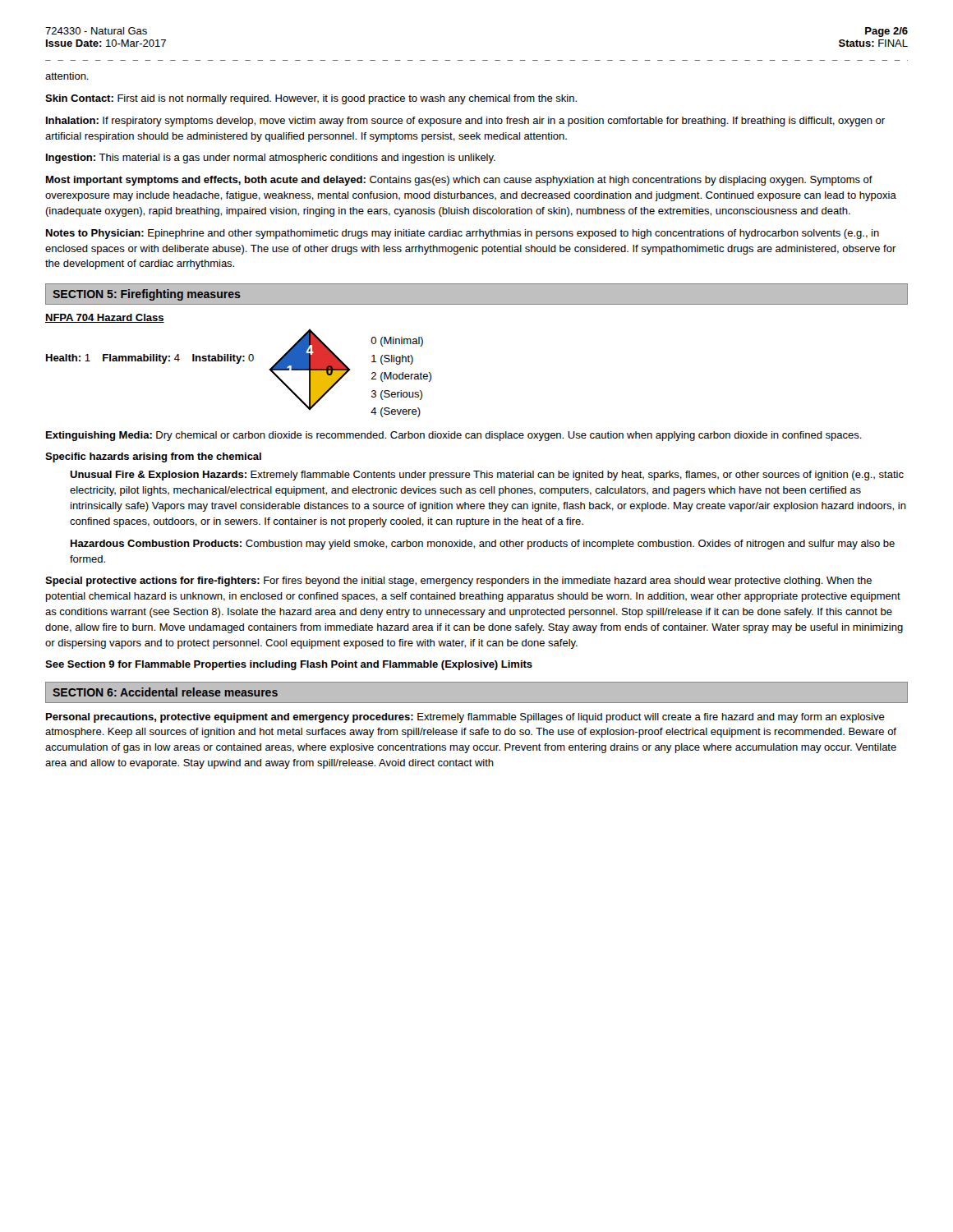Viewport: 953px width, 1232px height.
Task: Click on the element starting "Health: 1 Flammability: 4 Instability: 0"
Action: 150,358
